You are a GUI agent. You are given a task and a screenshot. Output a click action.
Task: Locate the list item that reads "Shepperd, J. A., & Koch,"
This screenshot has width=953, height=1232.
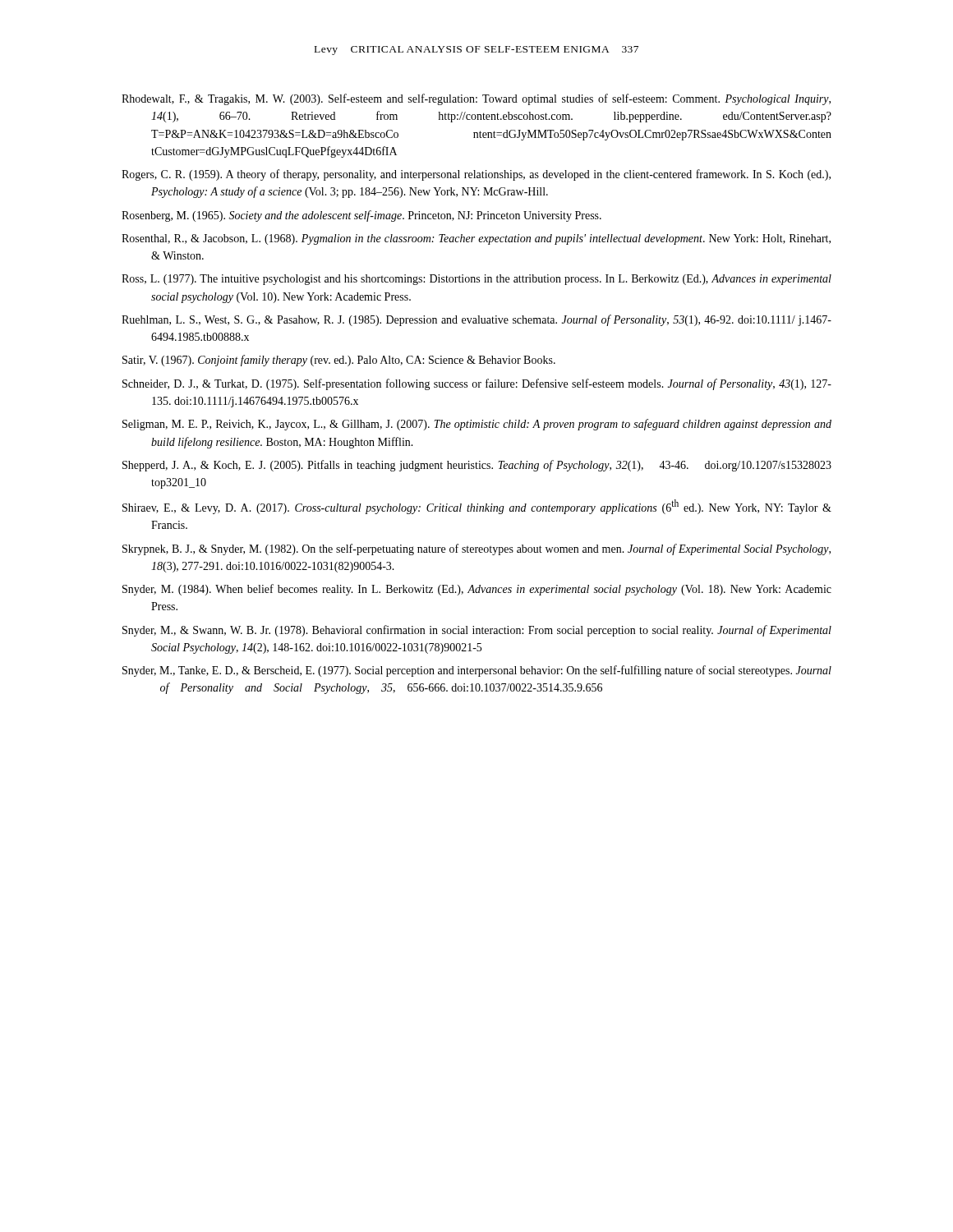[x=476, y=474]
